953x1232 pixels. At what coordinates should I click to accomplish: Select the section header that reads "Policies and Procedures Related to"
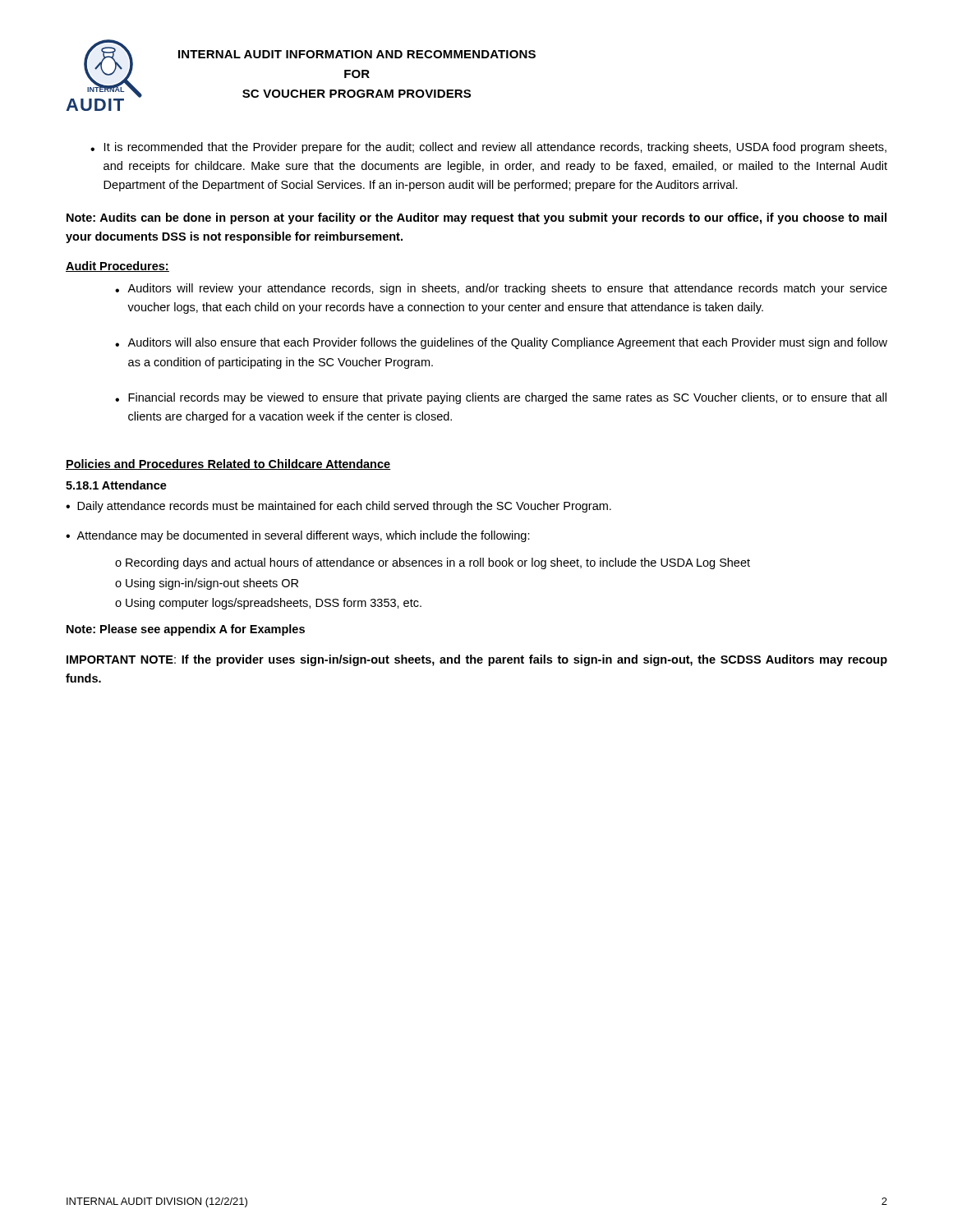228,464
